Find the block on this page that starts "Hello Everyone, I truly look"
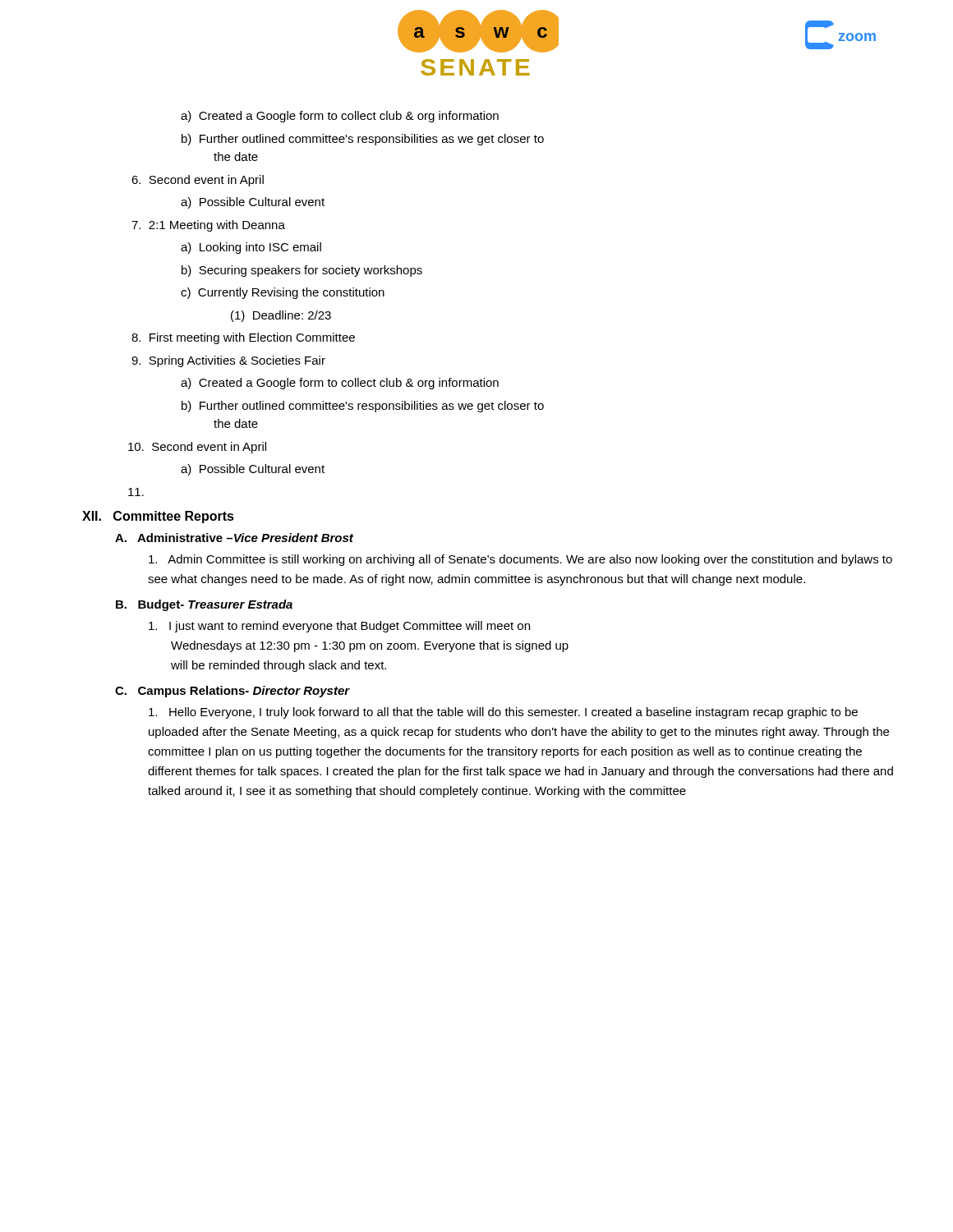 click(521, 751)
